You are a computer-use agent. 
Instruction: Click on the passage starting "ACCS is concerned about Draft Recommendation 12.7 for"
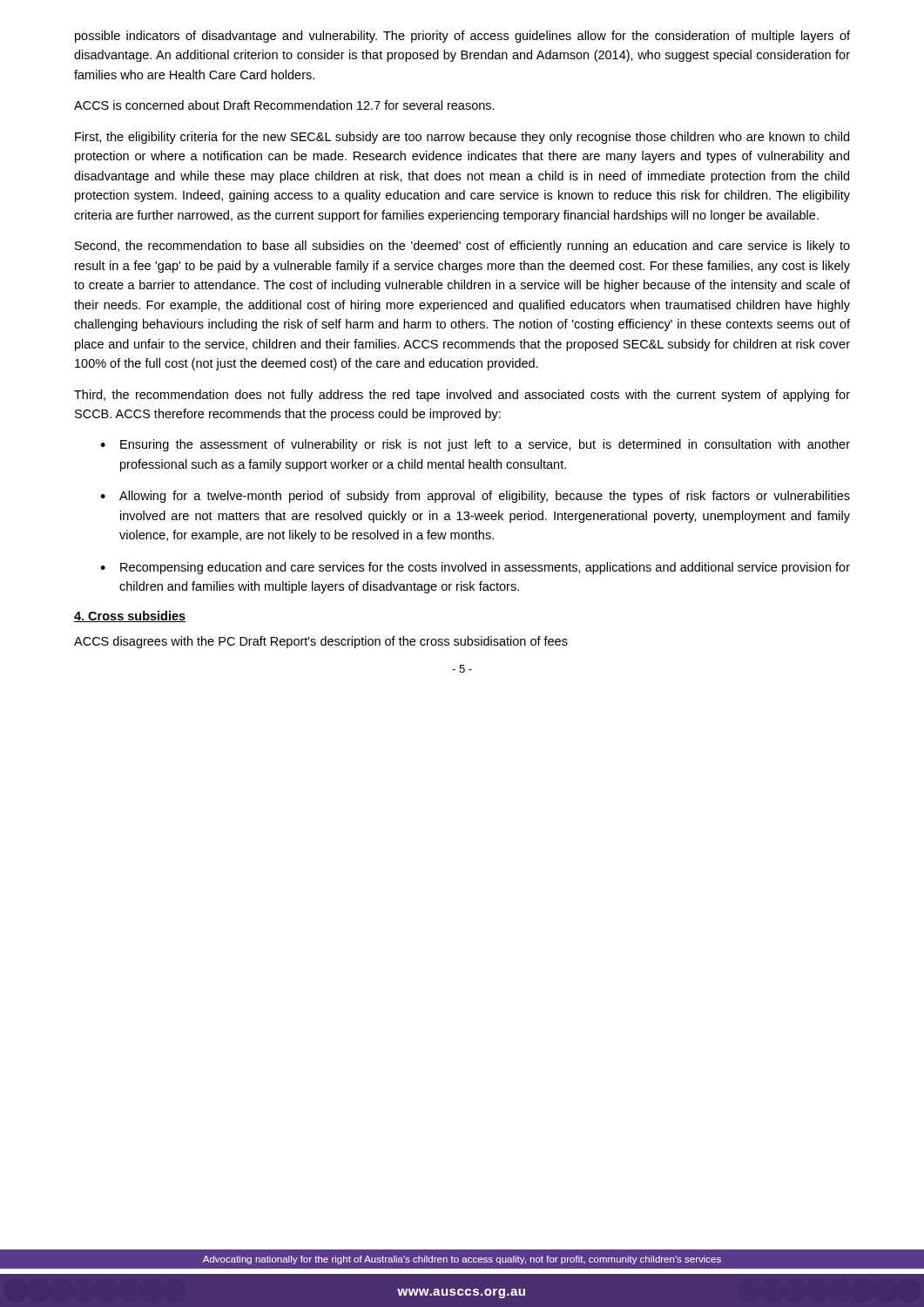285,106
